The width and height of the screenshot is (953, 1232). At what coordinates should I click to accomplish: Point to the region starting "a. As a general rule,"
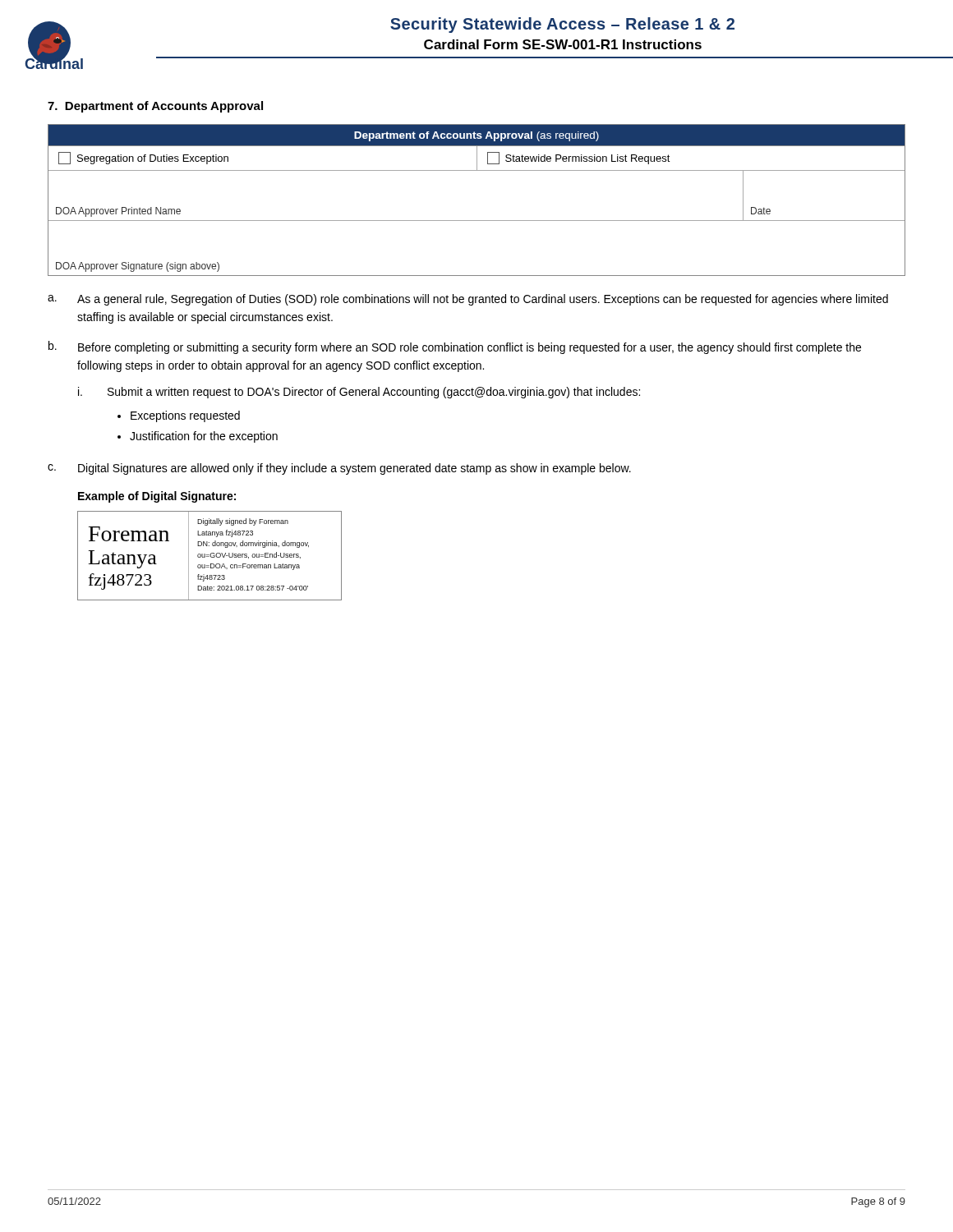476,309
